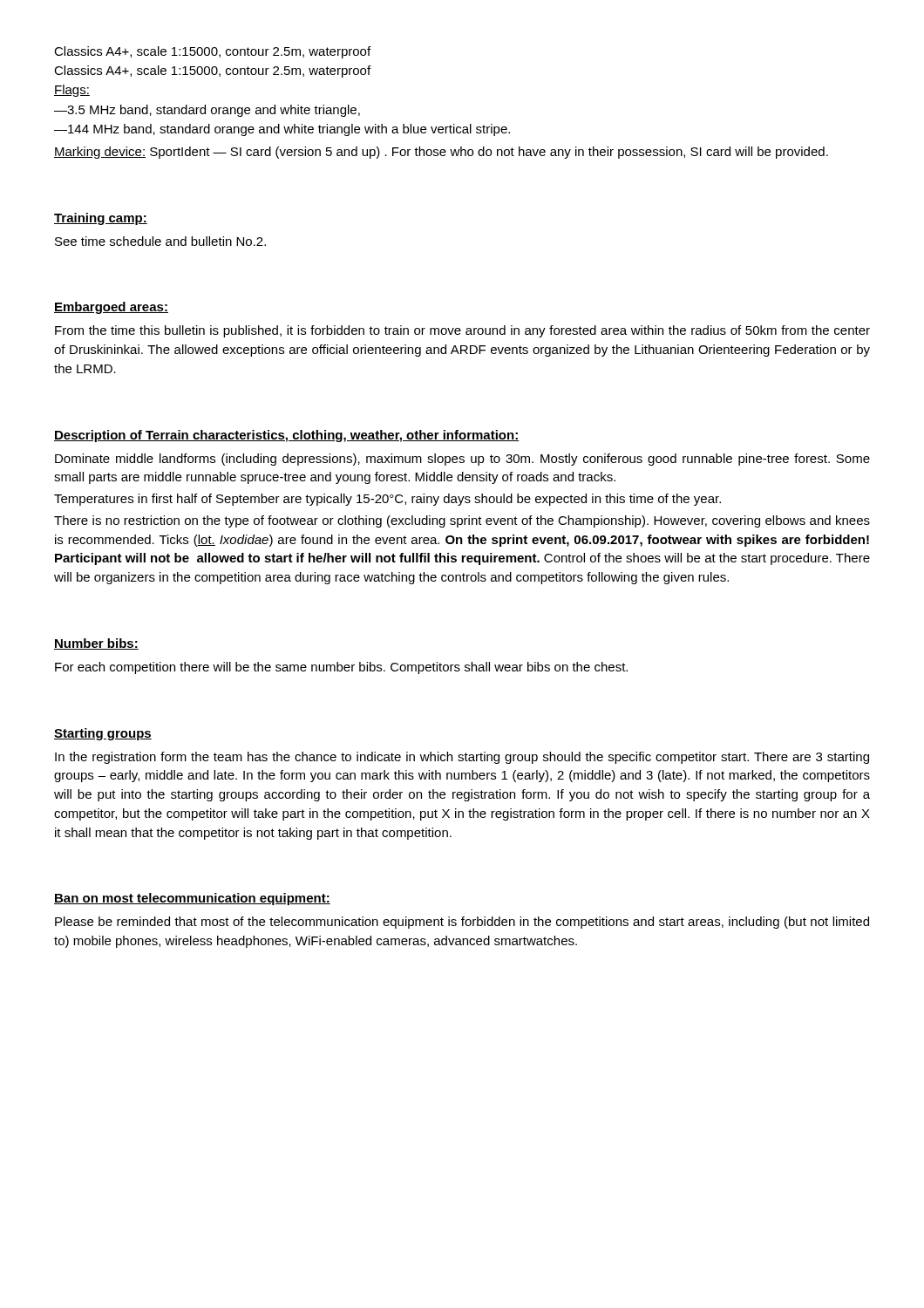Click on the region starting "Dominate middle landforms (including depressions), maximum slopes up"
Viewport: 924px width, 1308px height.
462,467
